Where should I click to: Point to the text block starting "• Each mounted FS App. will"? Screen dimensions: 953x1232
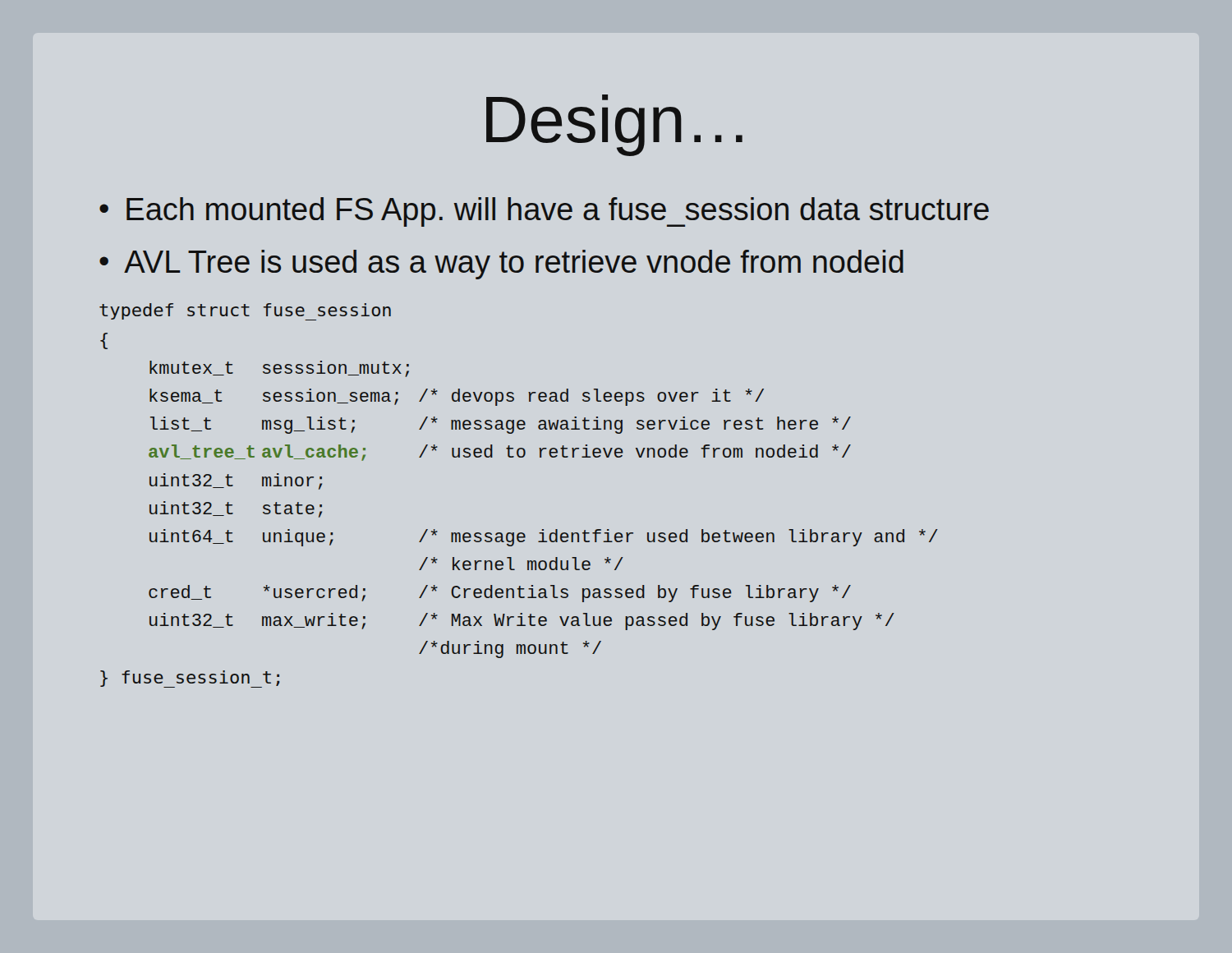coord(544,210)
